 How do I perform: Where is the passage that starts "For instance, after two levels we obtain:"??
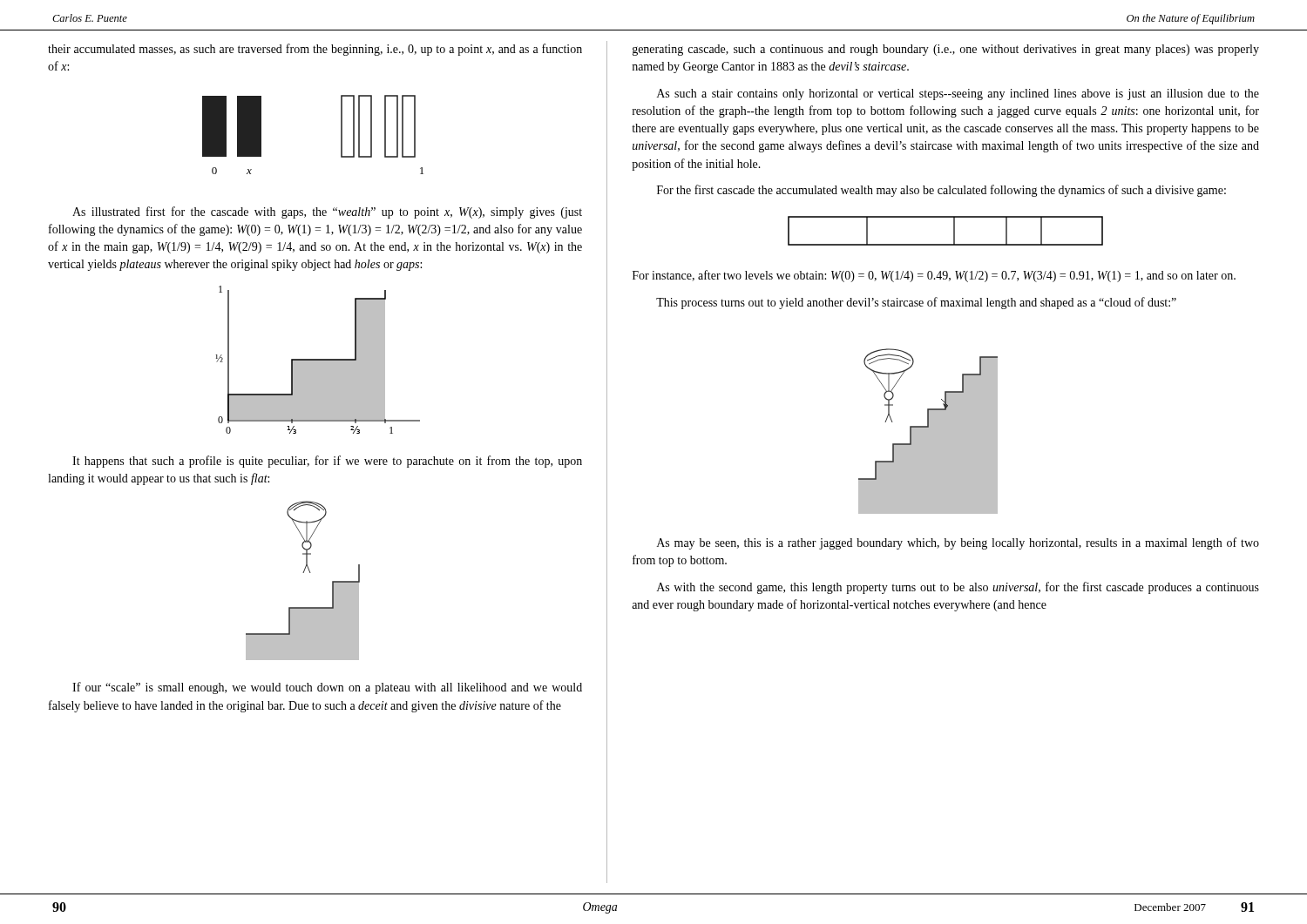pos(945,277)
